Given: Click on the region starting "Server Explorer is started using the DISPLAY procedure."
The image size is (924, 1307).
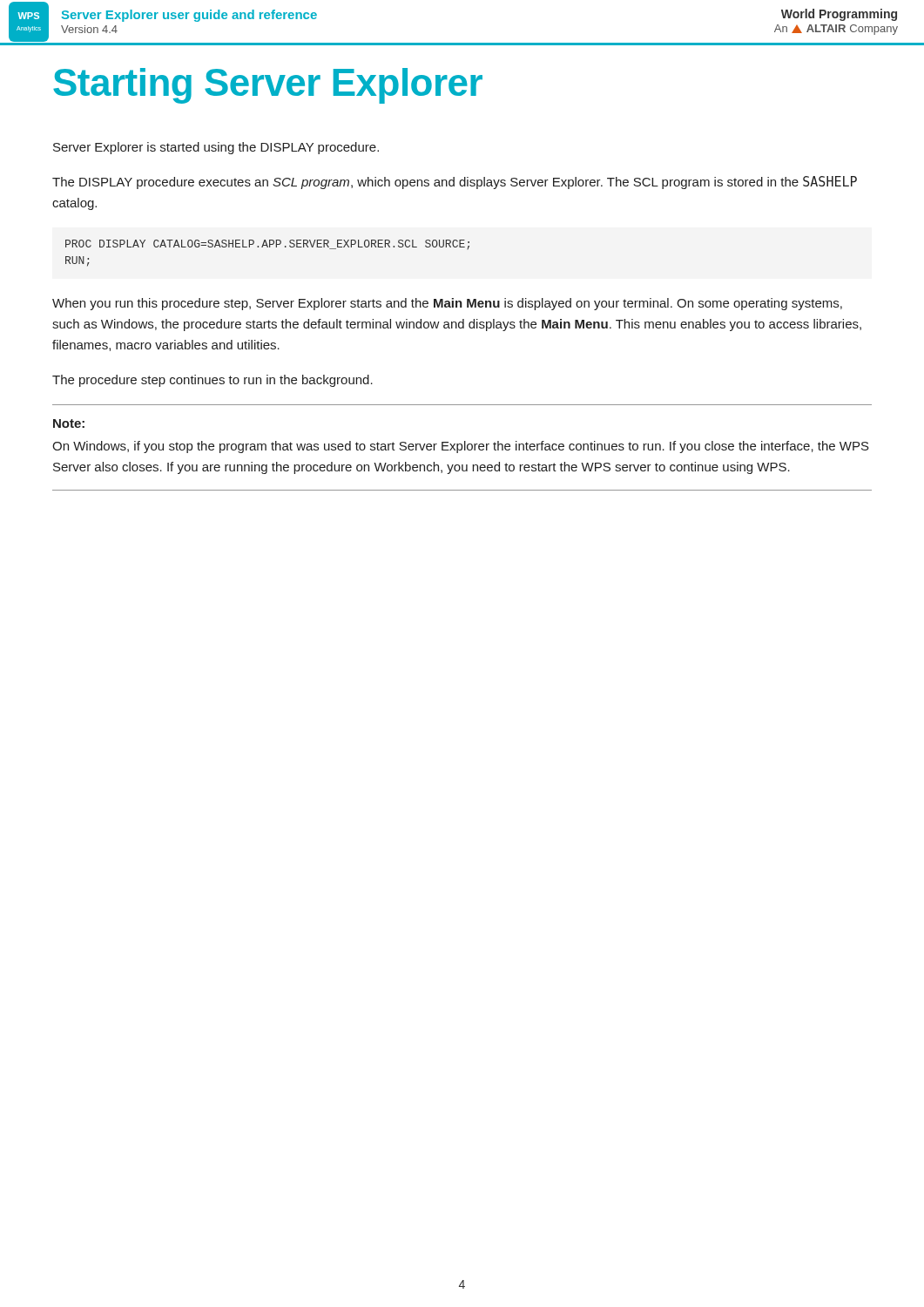Looking at the screenshot, I should [x=216, y=148].
